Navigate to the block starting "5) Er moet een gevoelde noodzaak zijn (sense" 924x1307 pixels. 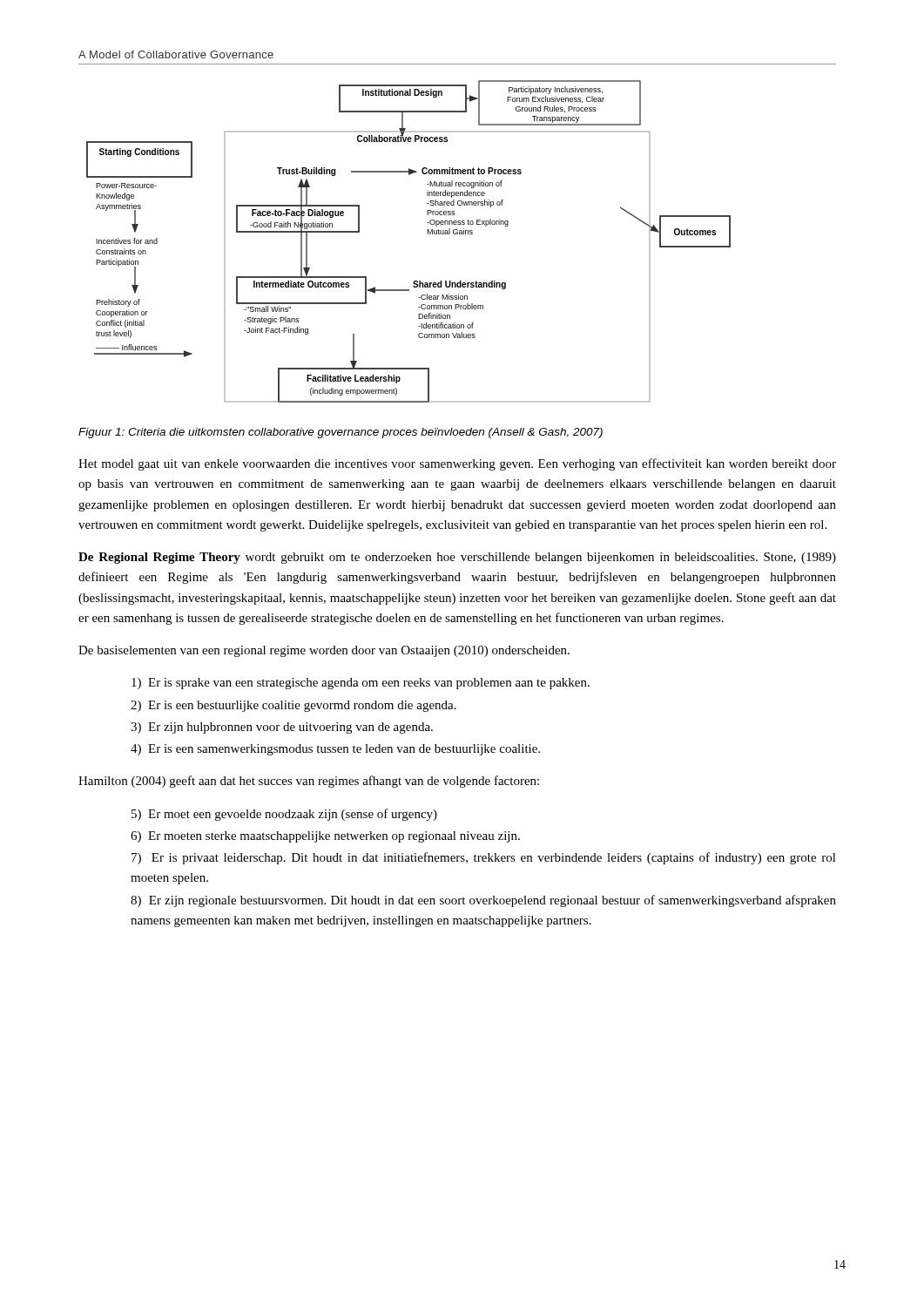pyautogui.click(x=284, y=813)
